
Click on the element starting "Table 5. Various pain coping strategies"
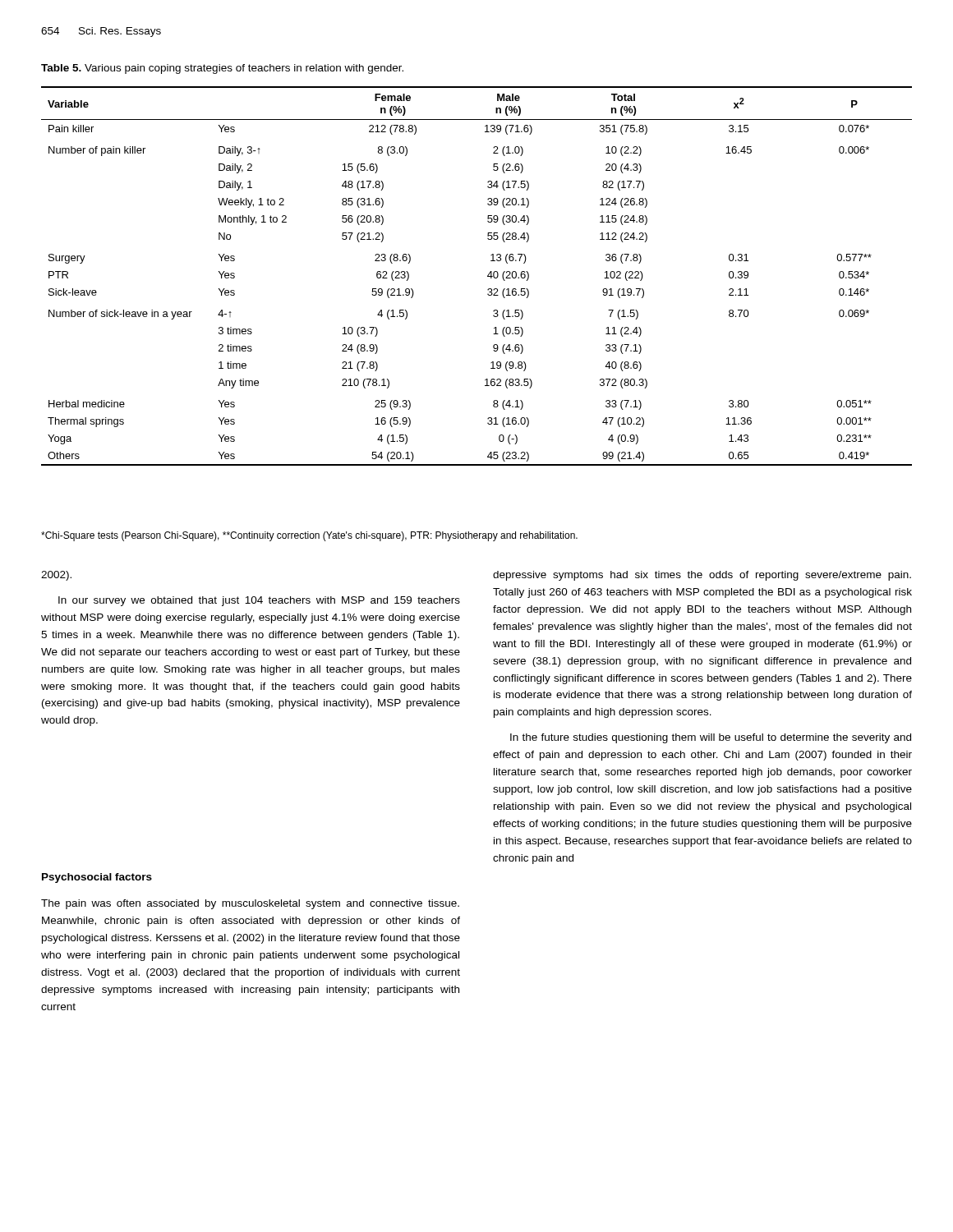(x=223, y=68)
